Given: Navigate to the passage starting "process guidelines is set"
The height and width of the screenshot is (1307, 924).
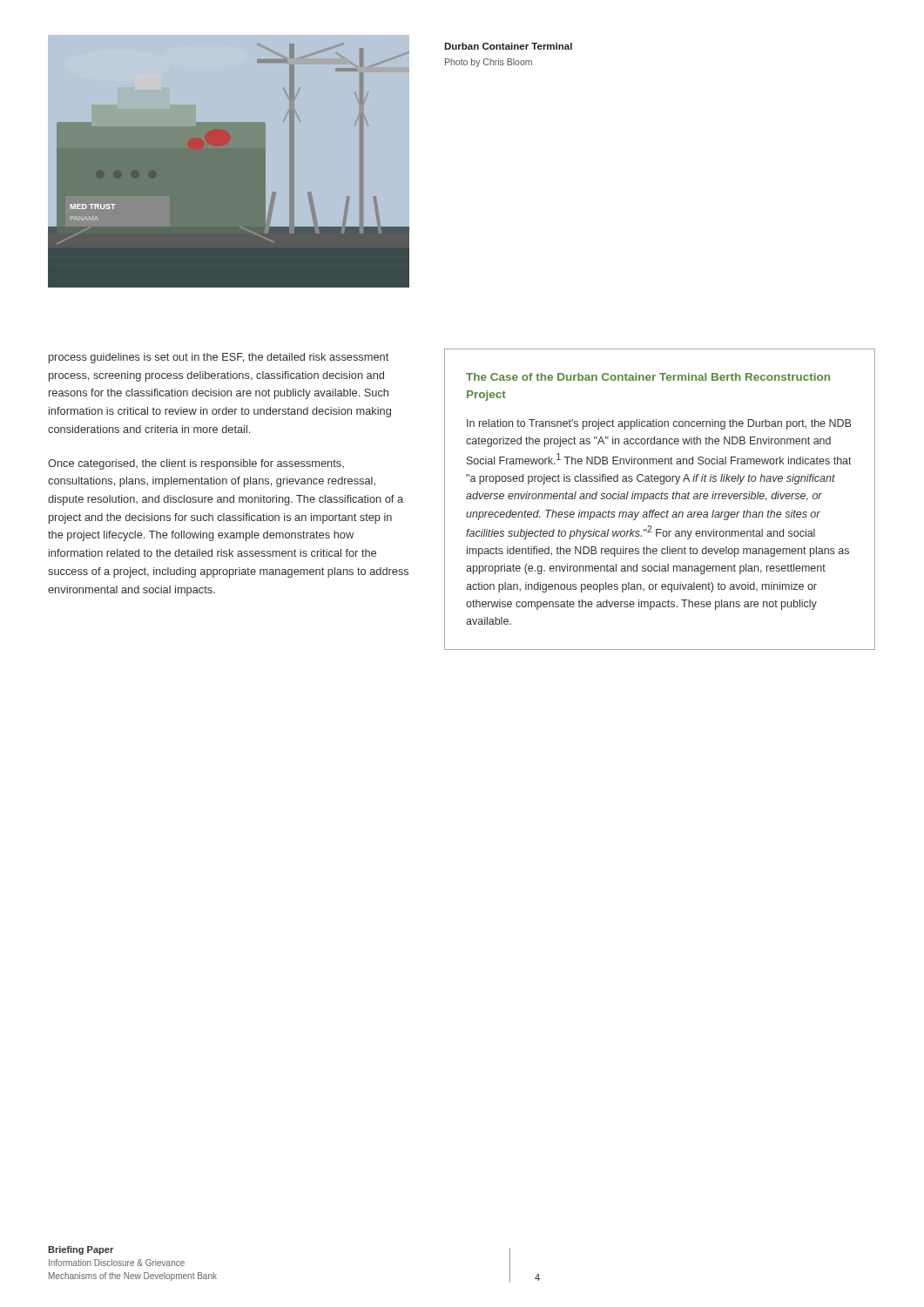Looking at the screenshot, I should tap(229, 394).
